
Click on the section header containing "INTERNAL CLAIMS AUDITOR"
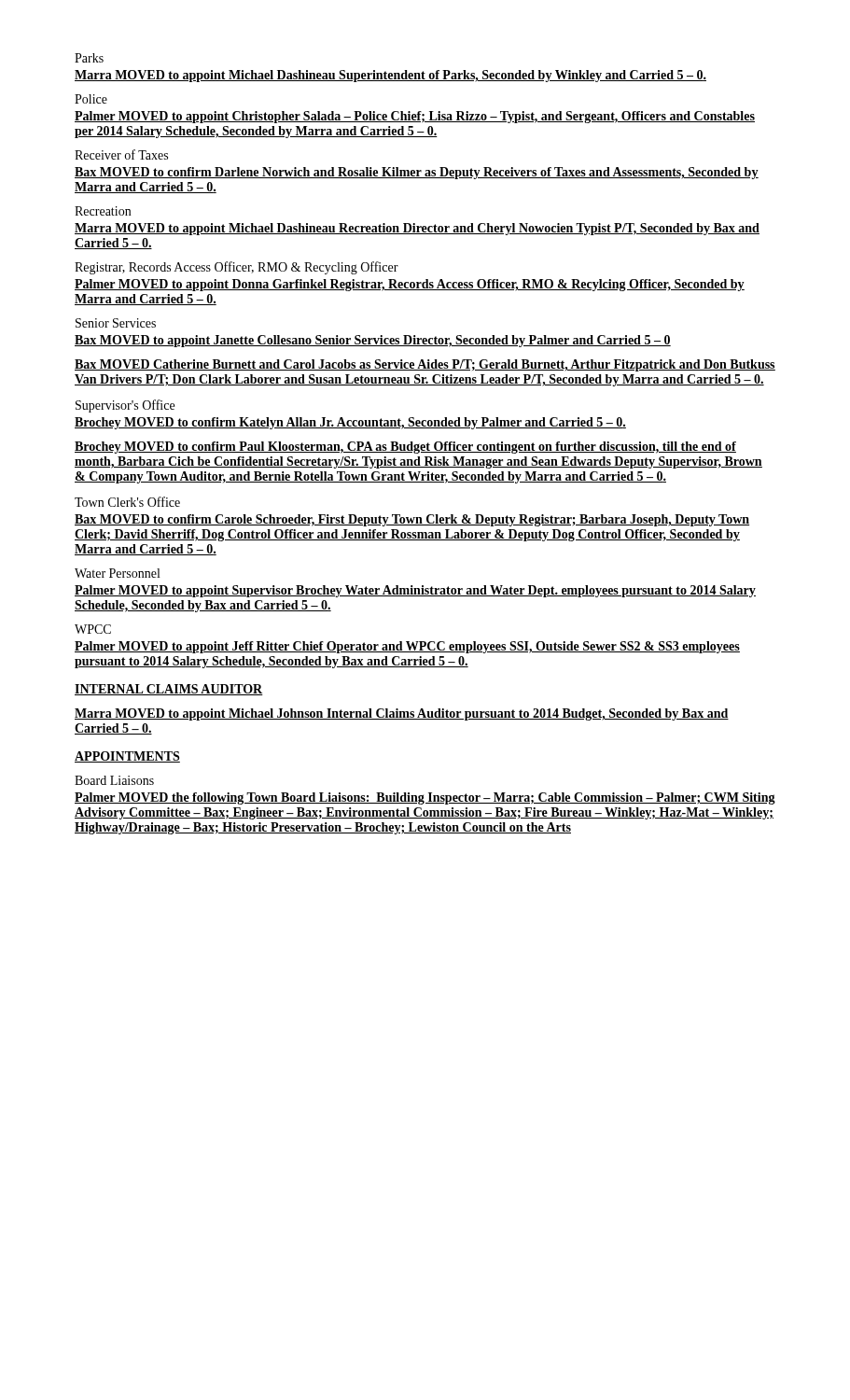click(169, 690)
